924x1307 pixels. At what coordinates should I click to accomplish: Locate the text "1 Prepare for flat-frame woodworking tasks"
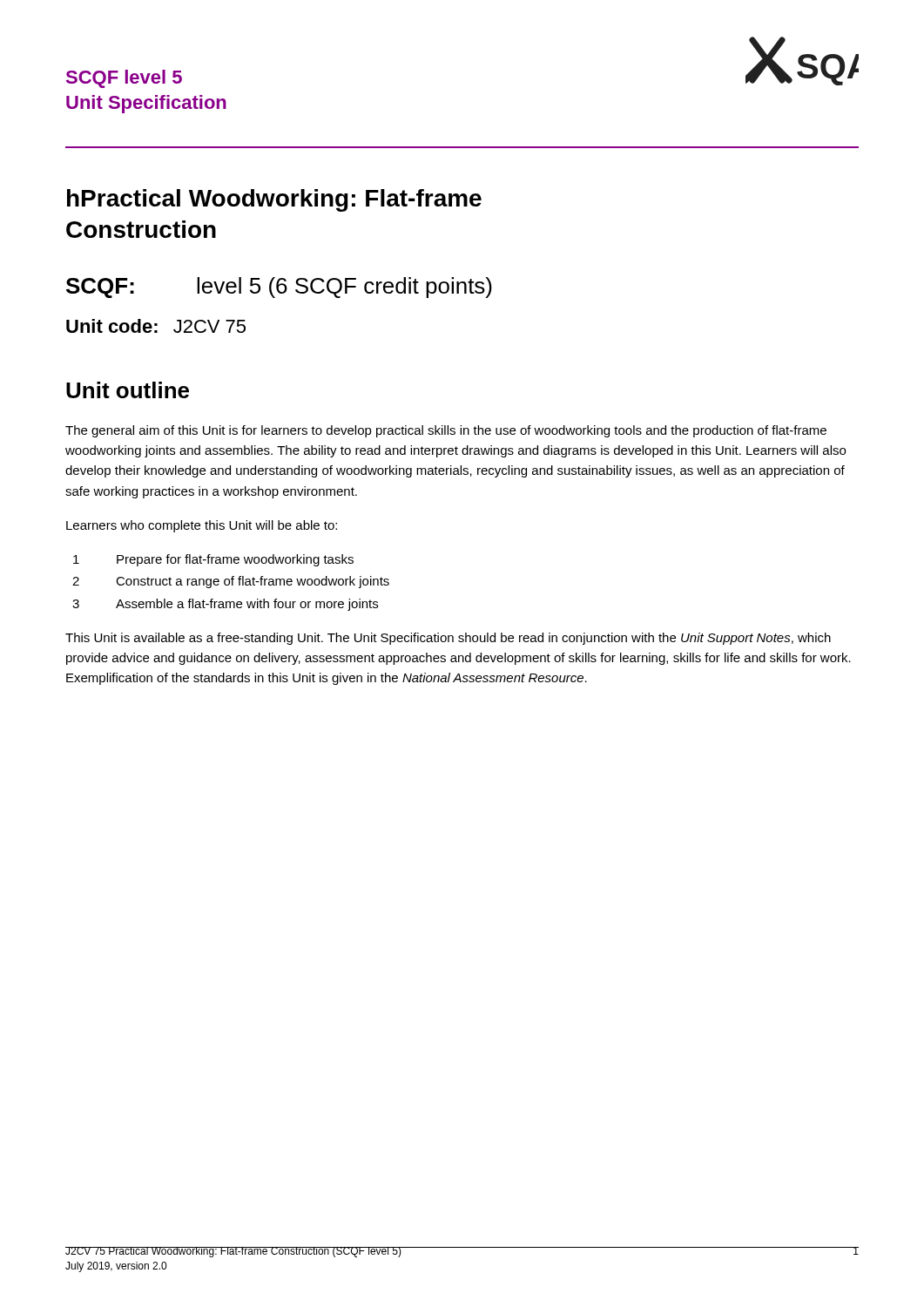coord(213,560)
